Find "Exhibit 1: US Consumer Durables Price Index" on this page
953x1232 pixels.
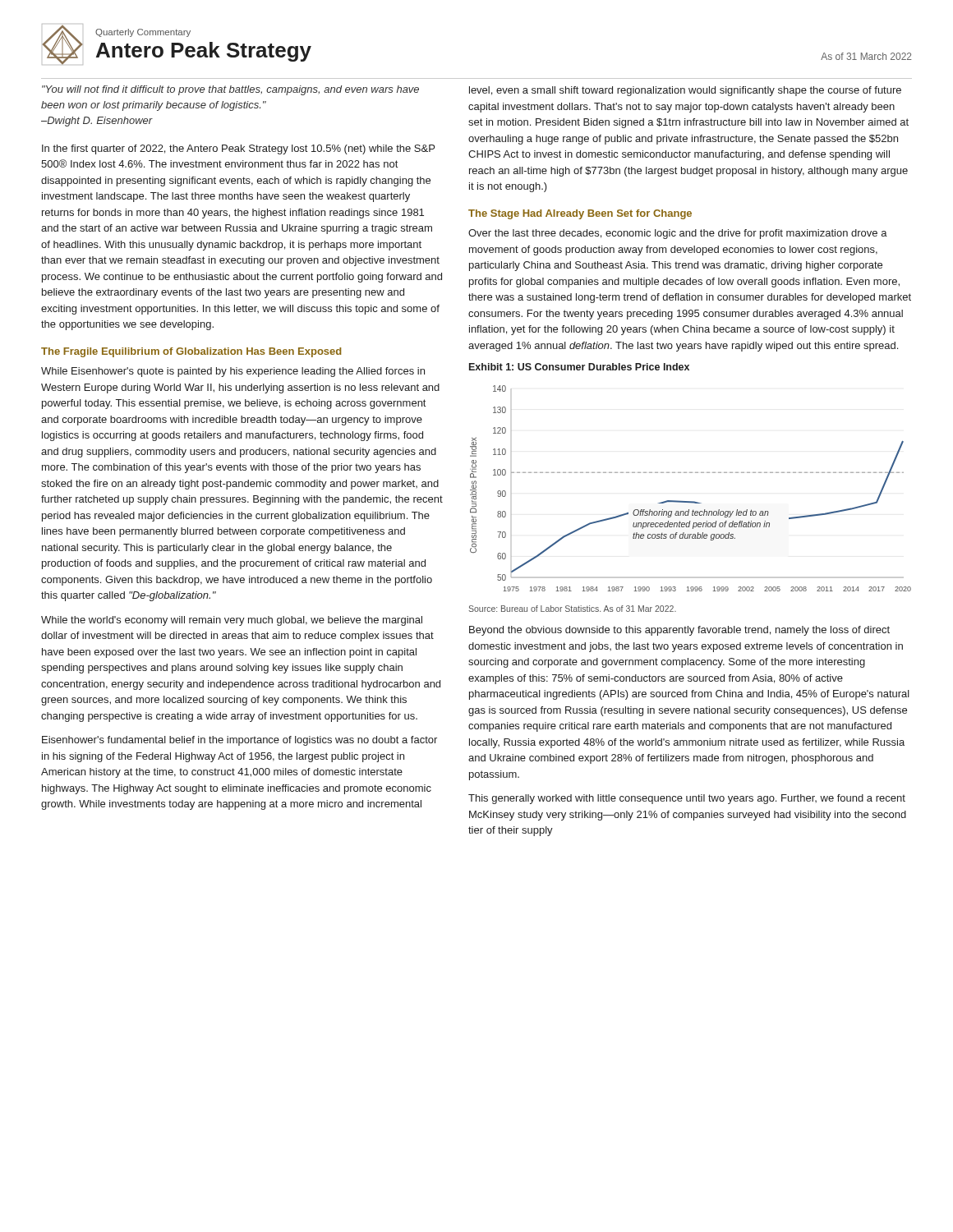pyautogui.click(x=579, y=367)
